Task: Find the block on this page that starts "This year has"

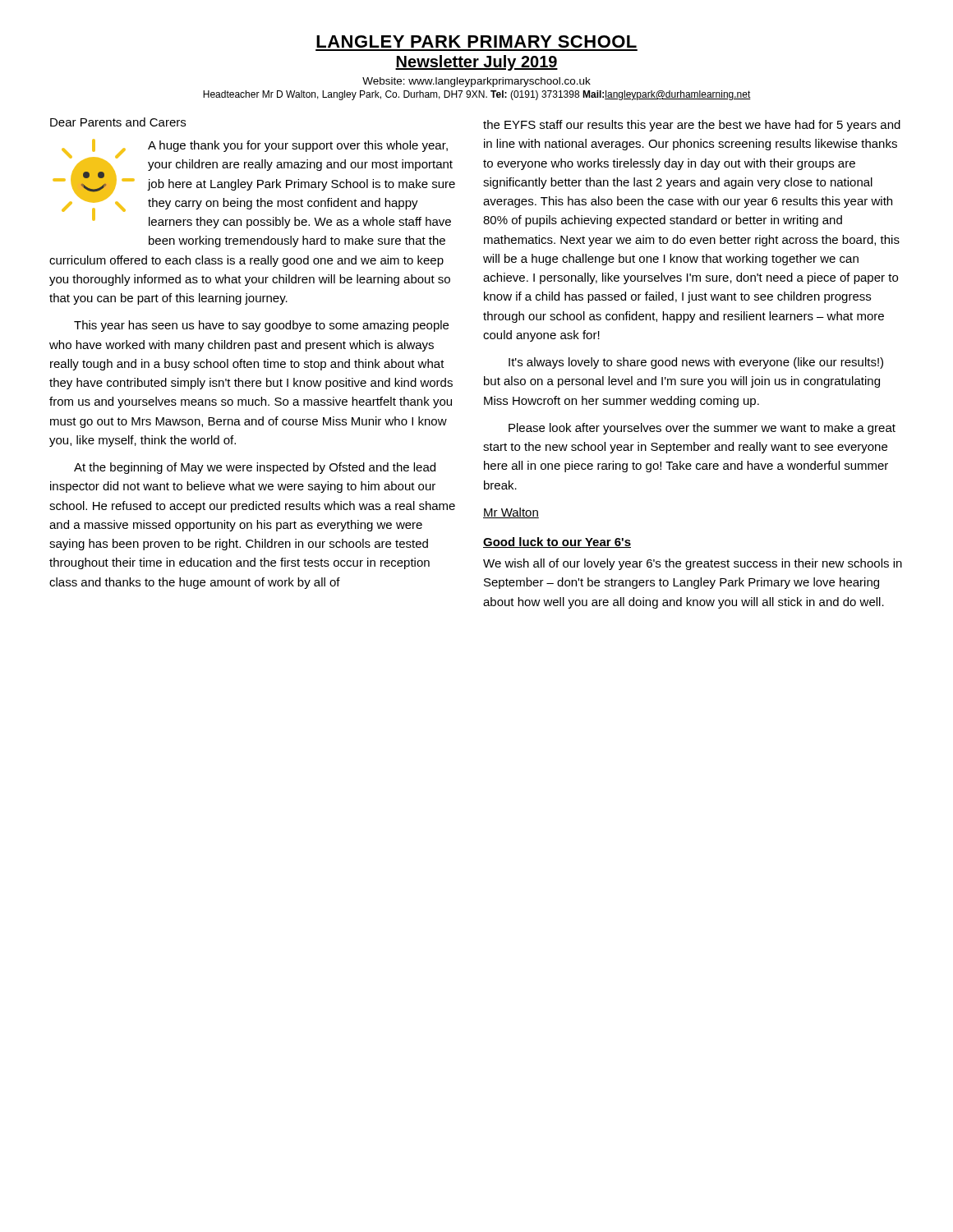Action: click(x=255, y=453)
